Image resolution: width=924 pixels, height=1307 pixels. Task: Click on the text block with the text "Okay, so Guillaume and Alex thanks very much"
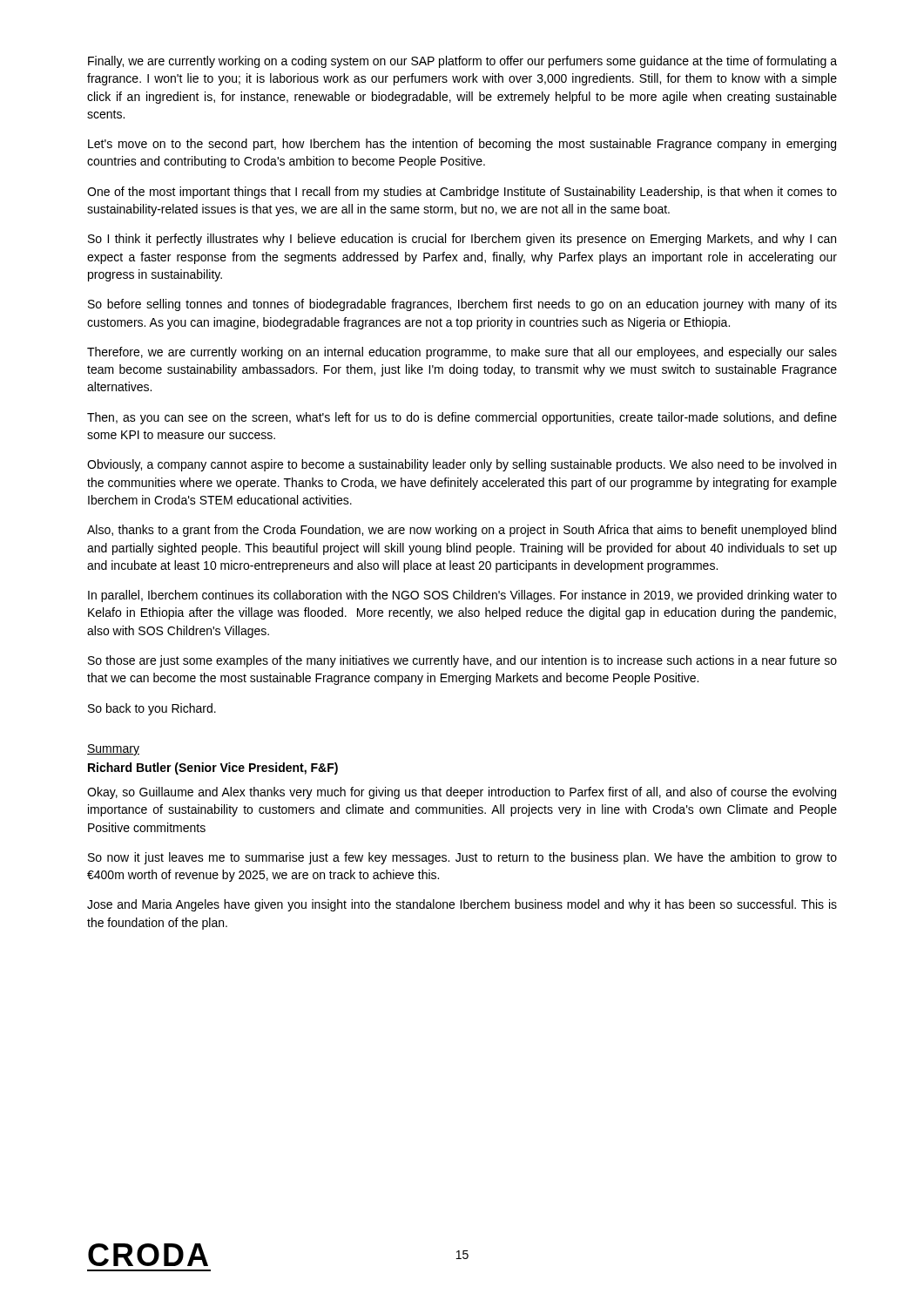tap(462, 810)
